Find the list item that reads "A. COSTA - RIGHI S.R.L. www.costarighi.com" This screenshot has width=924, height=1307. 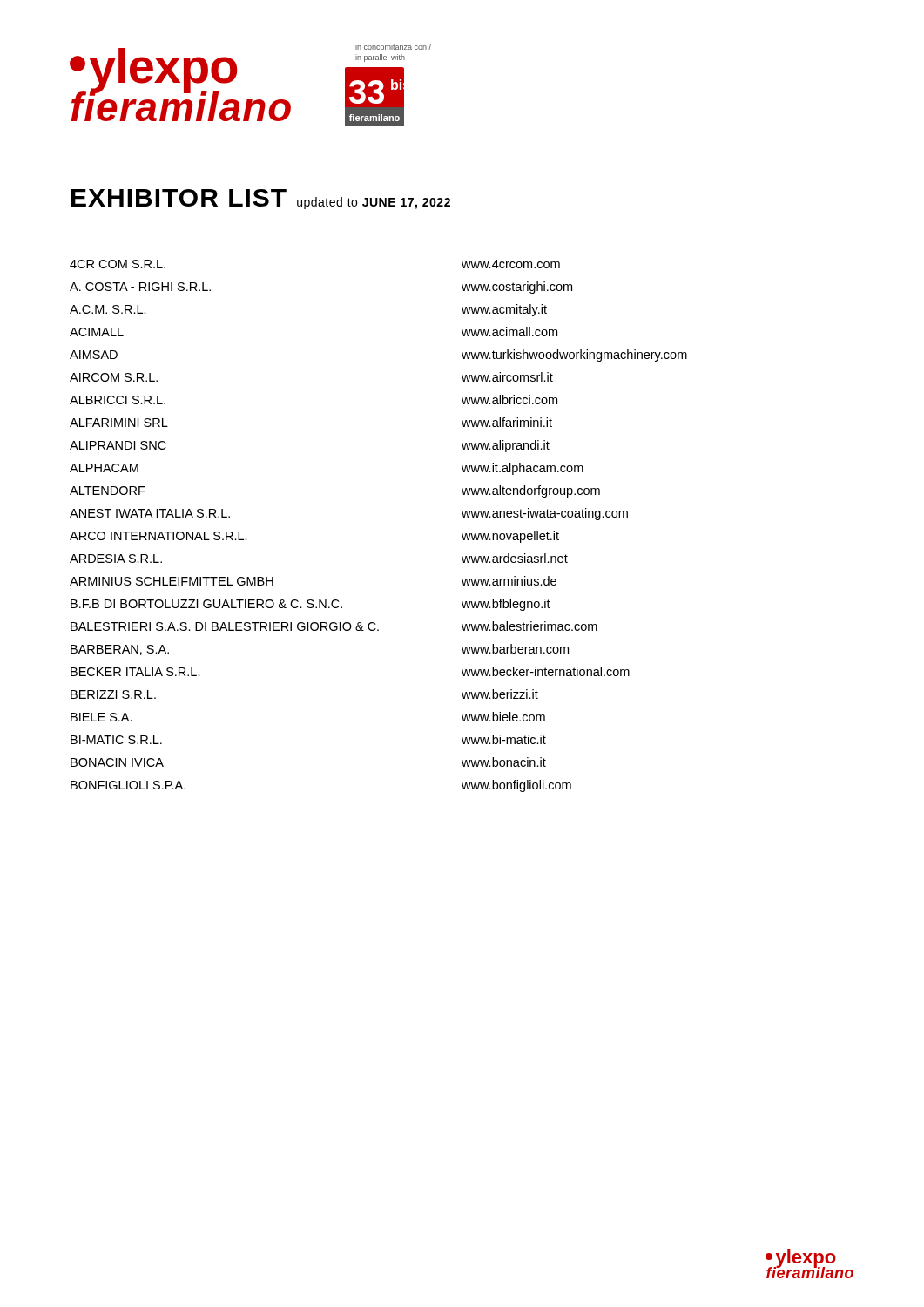coord(143,287)
